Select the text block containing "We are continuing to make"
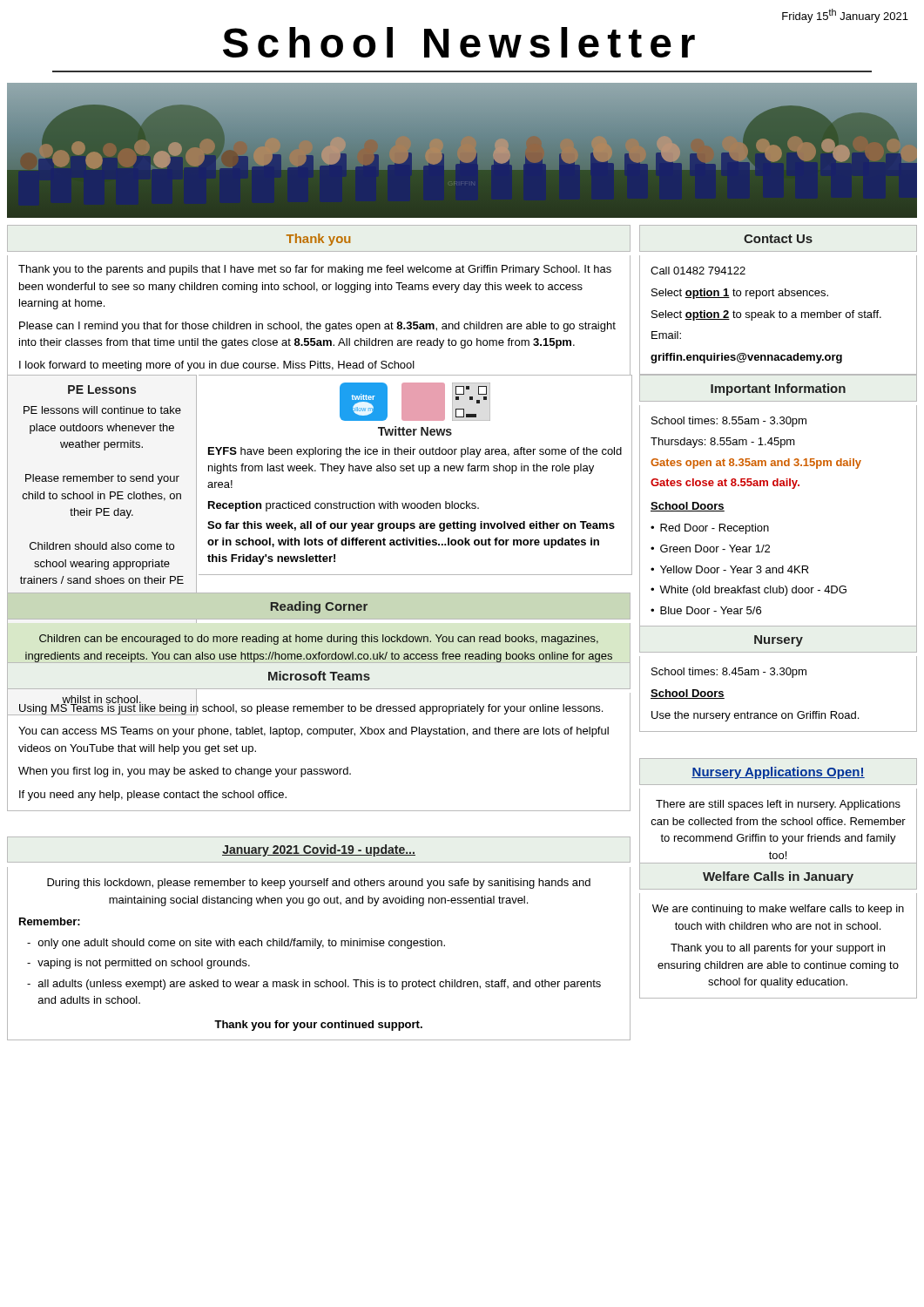 pyautogui.click(x=778, y=945)
